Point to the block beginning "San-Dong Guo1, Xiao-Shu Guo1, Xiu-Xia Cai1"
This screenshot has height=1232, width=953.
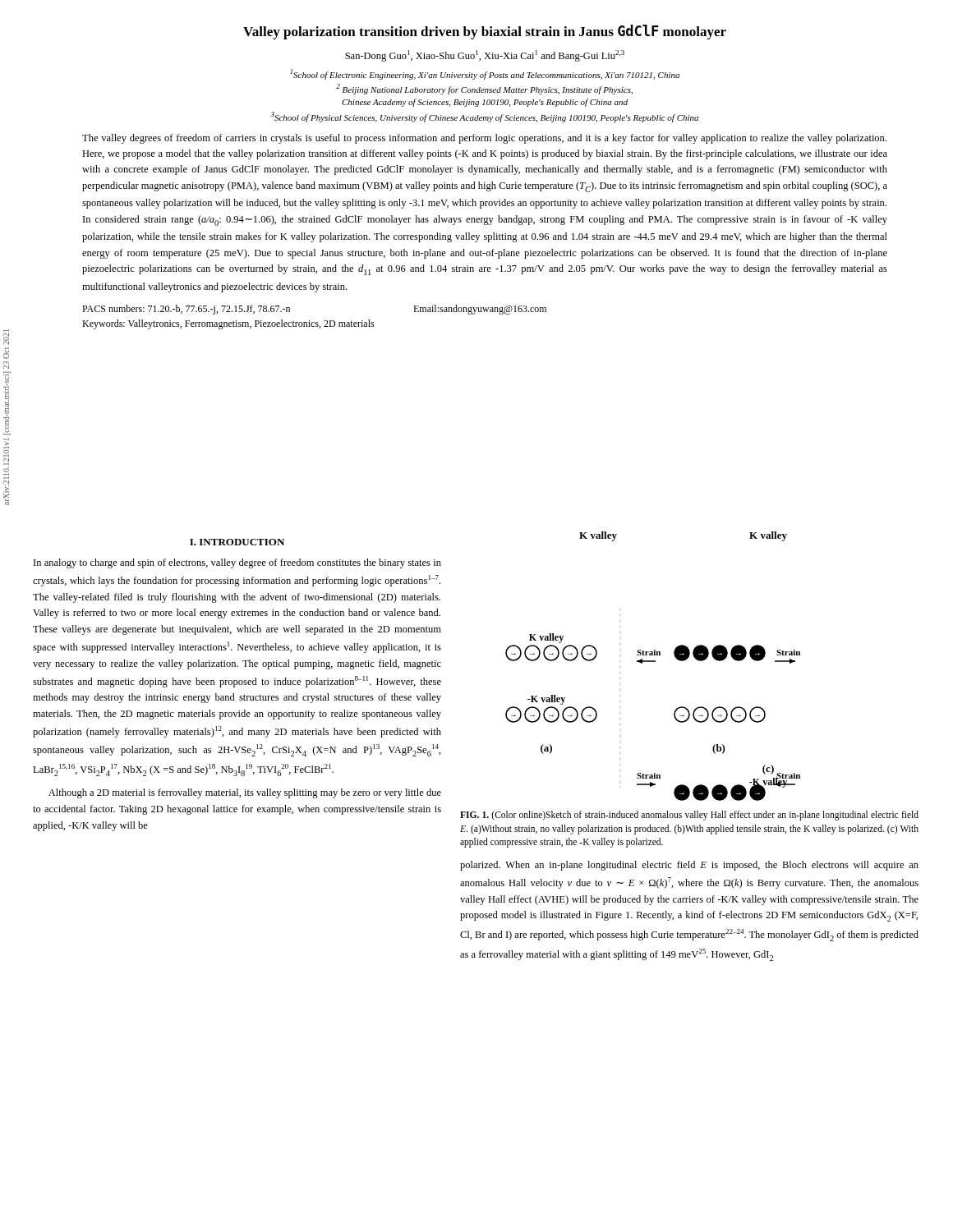(x=485, y=55)
